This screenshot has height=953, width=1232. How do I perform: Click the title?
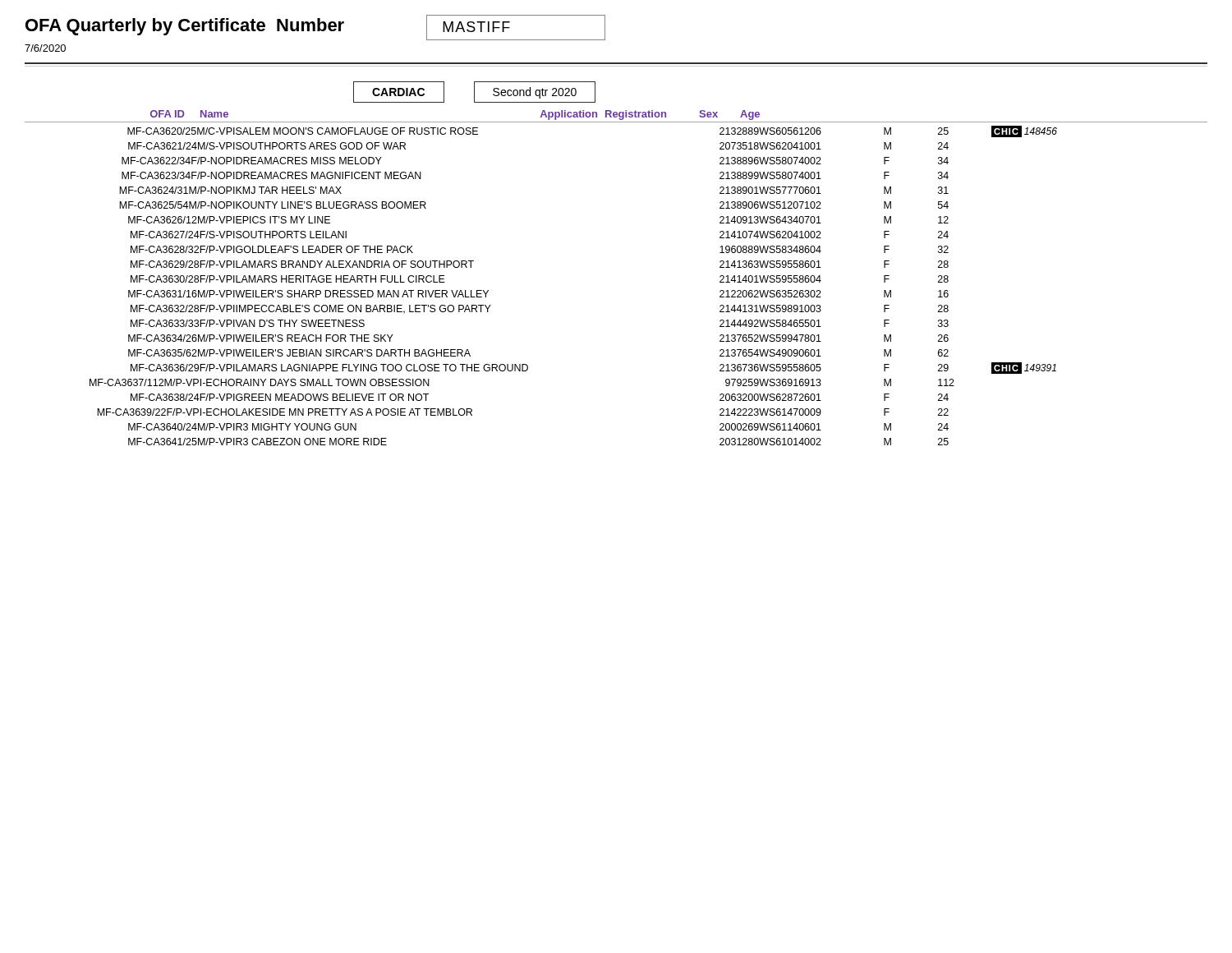[x=184, y=25]
